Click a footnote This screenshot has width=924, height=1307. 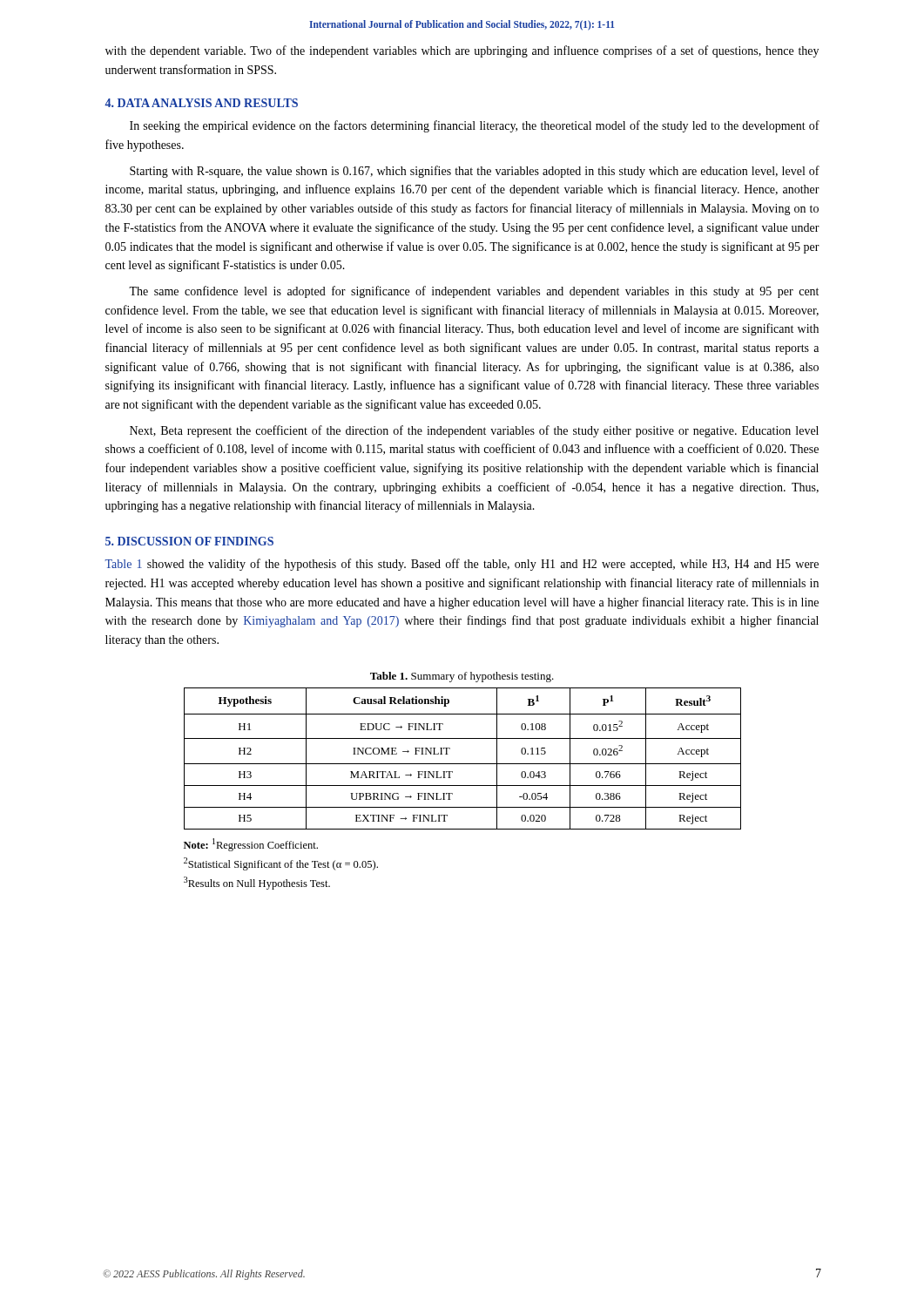281,863
